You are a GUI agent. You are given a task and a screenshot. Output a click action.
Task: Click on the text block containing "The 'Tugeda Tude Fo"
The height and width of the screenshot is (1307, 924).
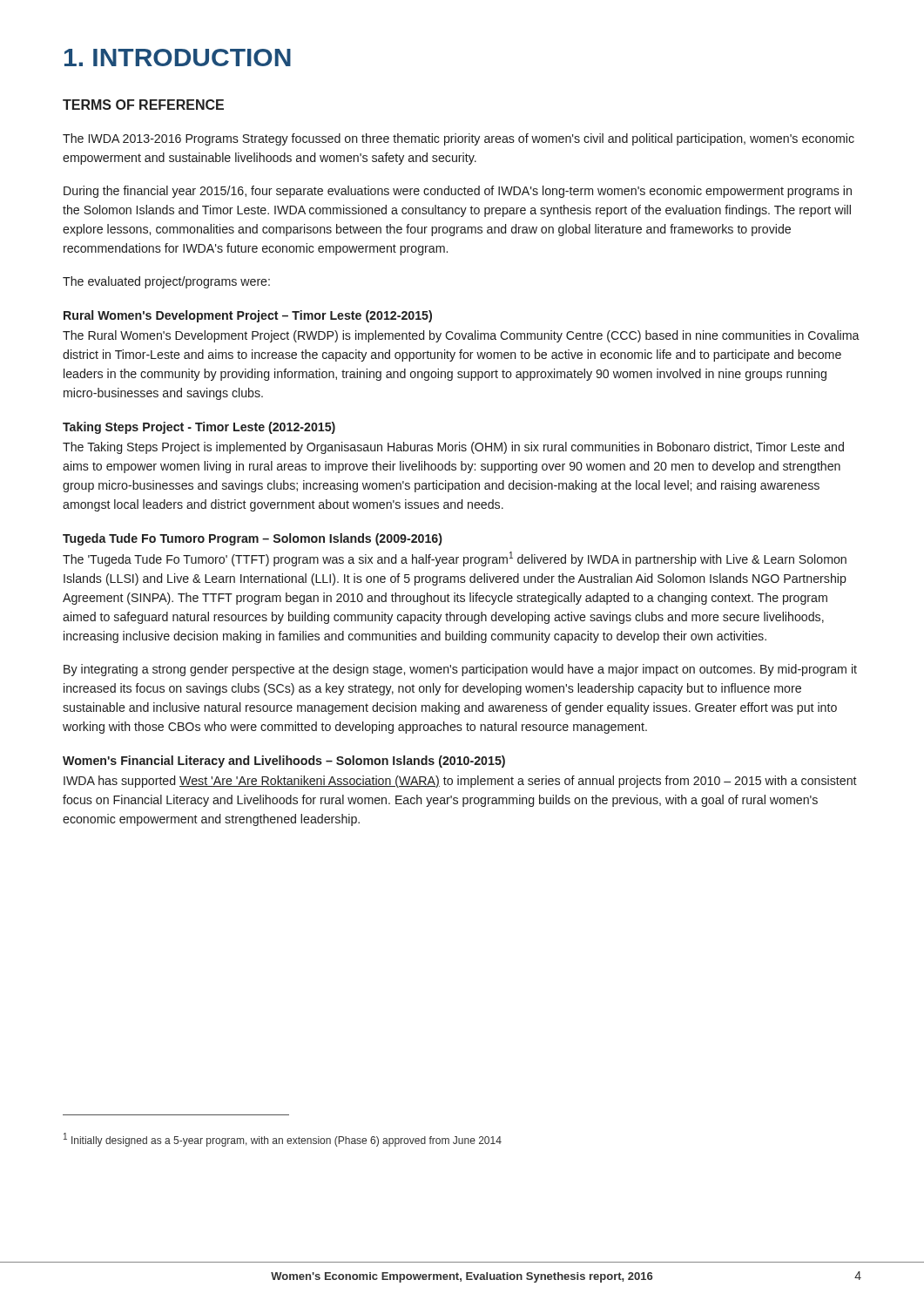[462, 597]
